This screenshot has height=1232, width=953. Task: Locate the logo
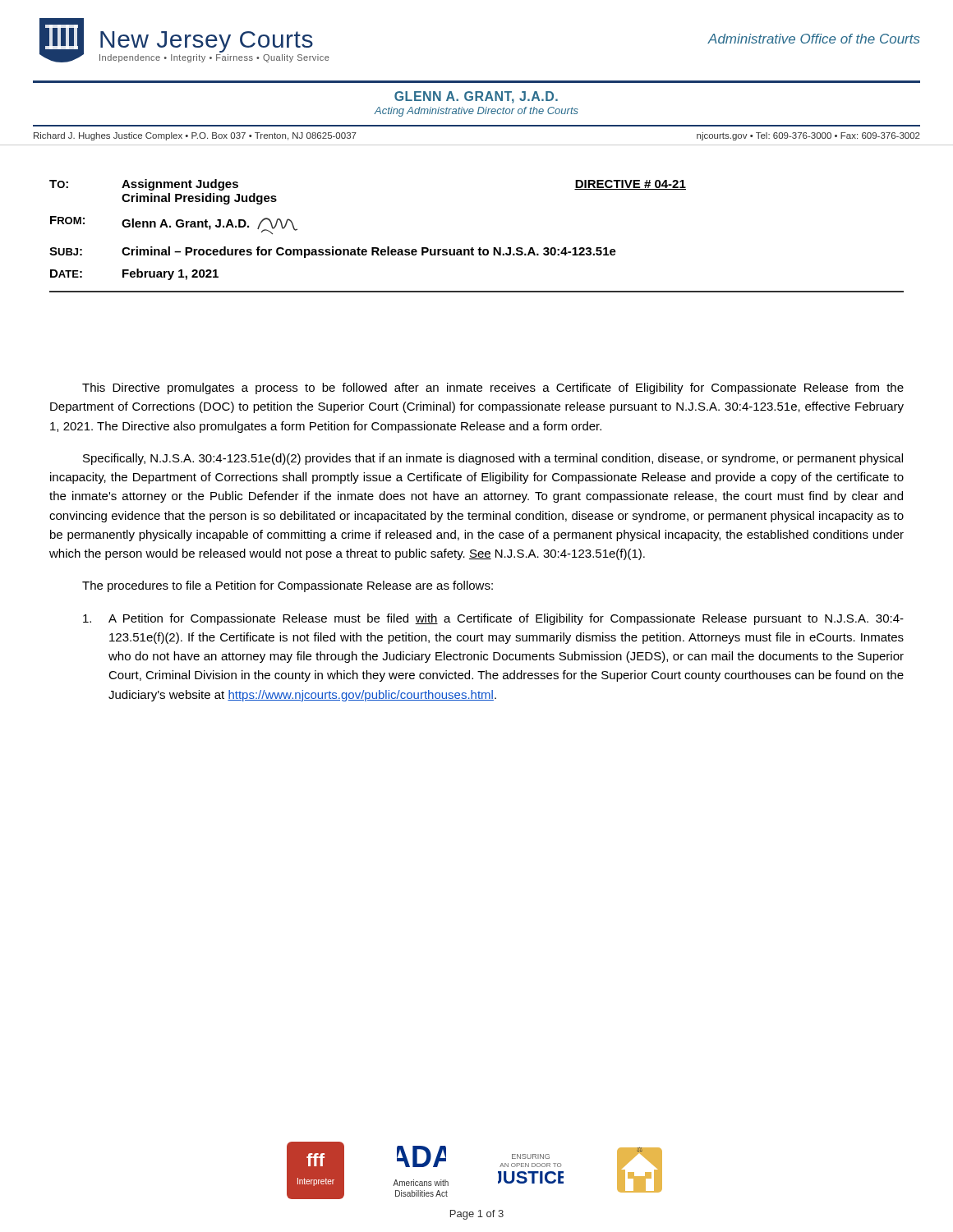476,1170
